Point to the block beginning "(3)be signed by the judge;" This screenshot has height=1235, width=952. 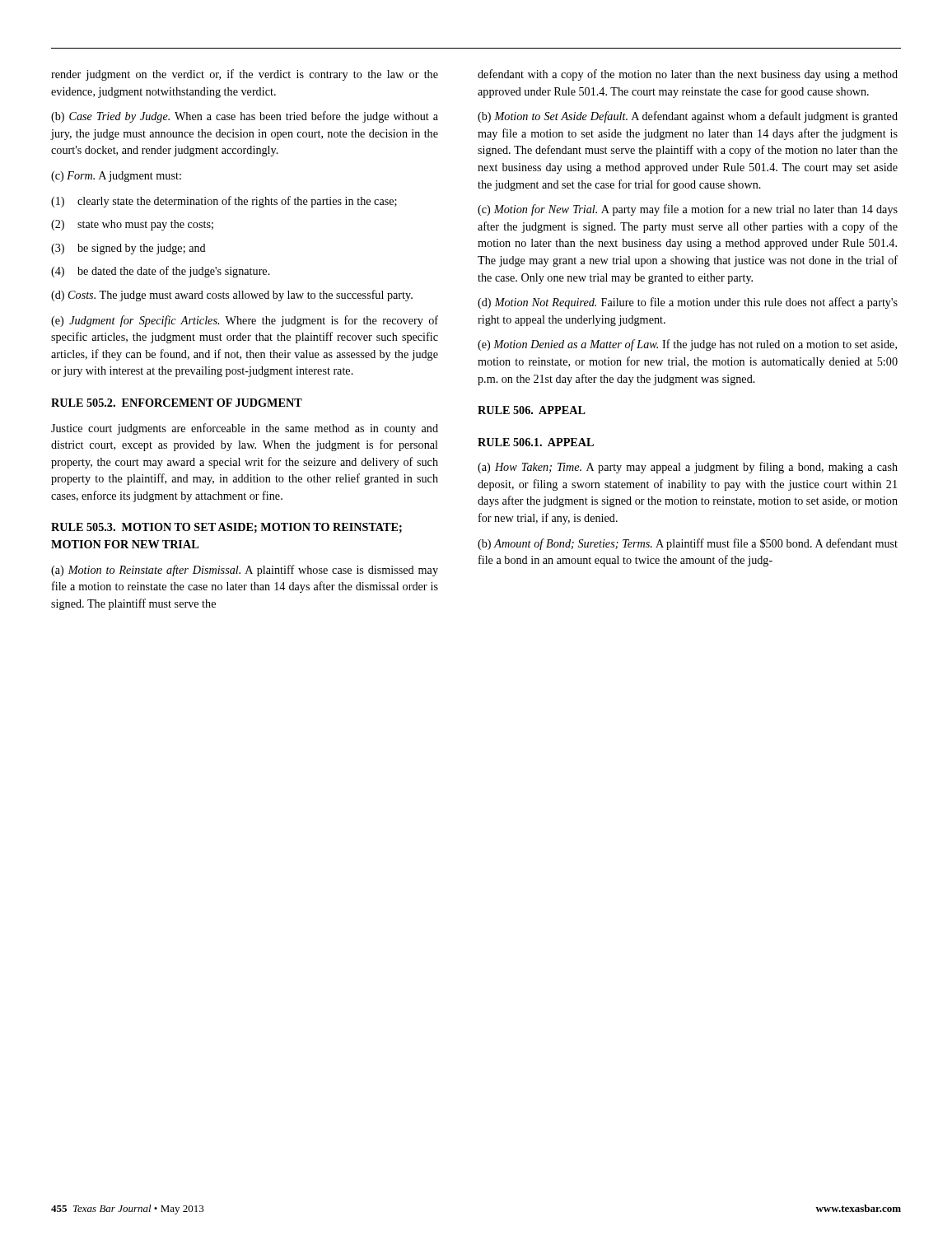coord(128,248)
